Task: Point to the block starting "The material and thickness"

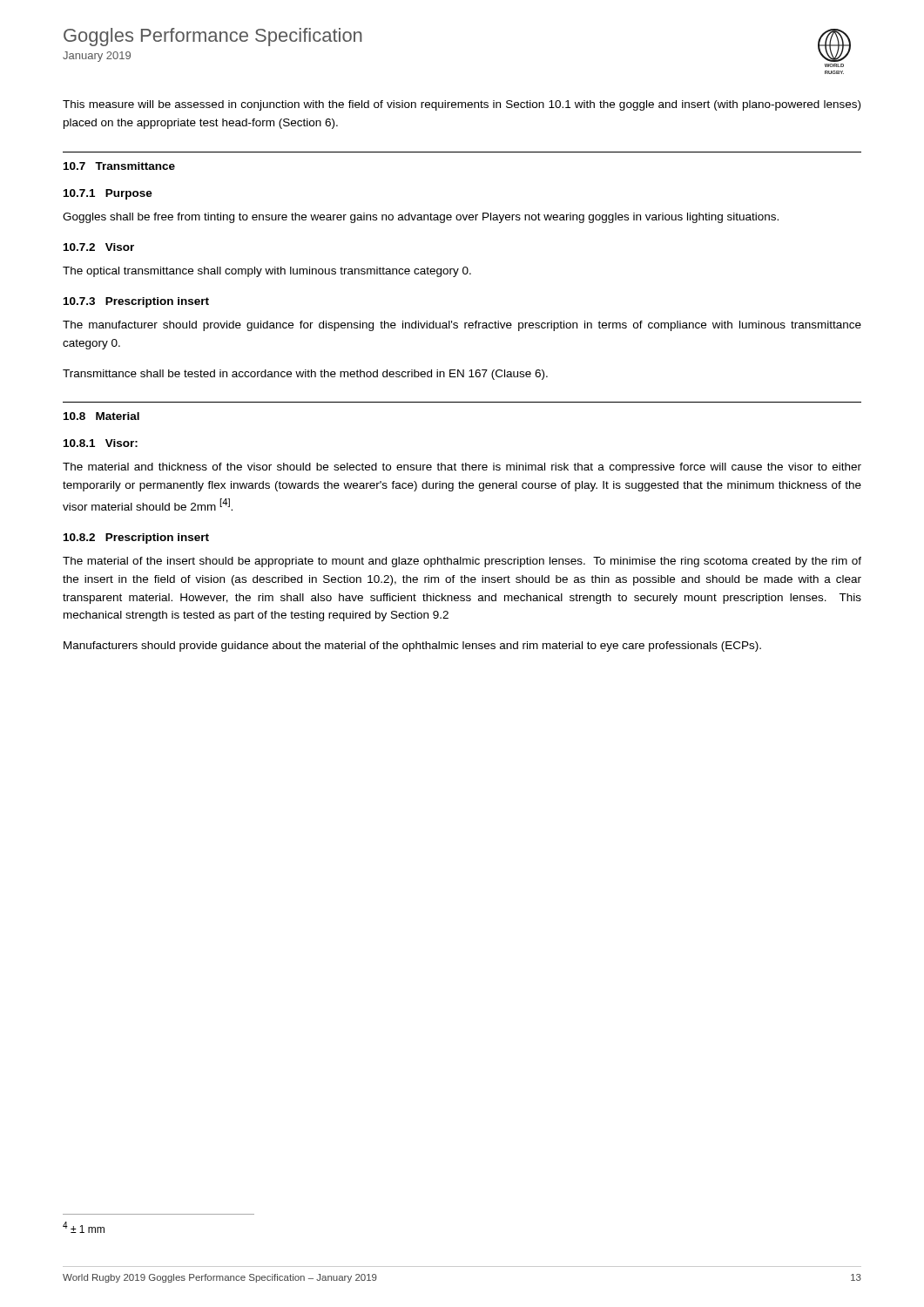Action: (462, 487)
